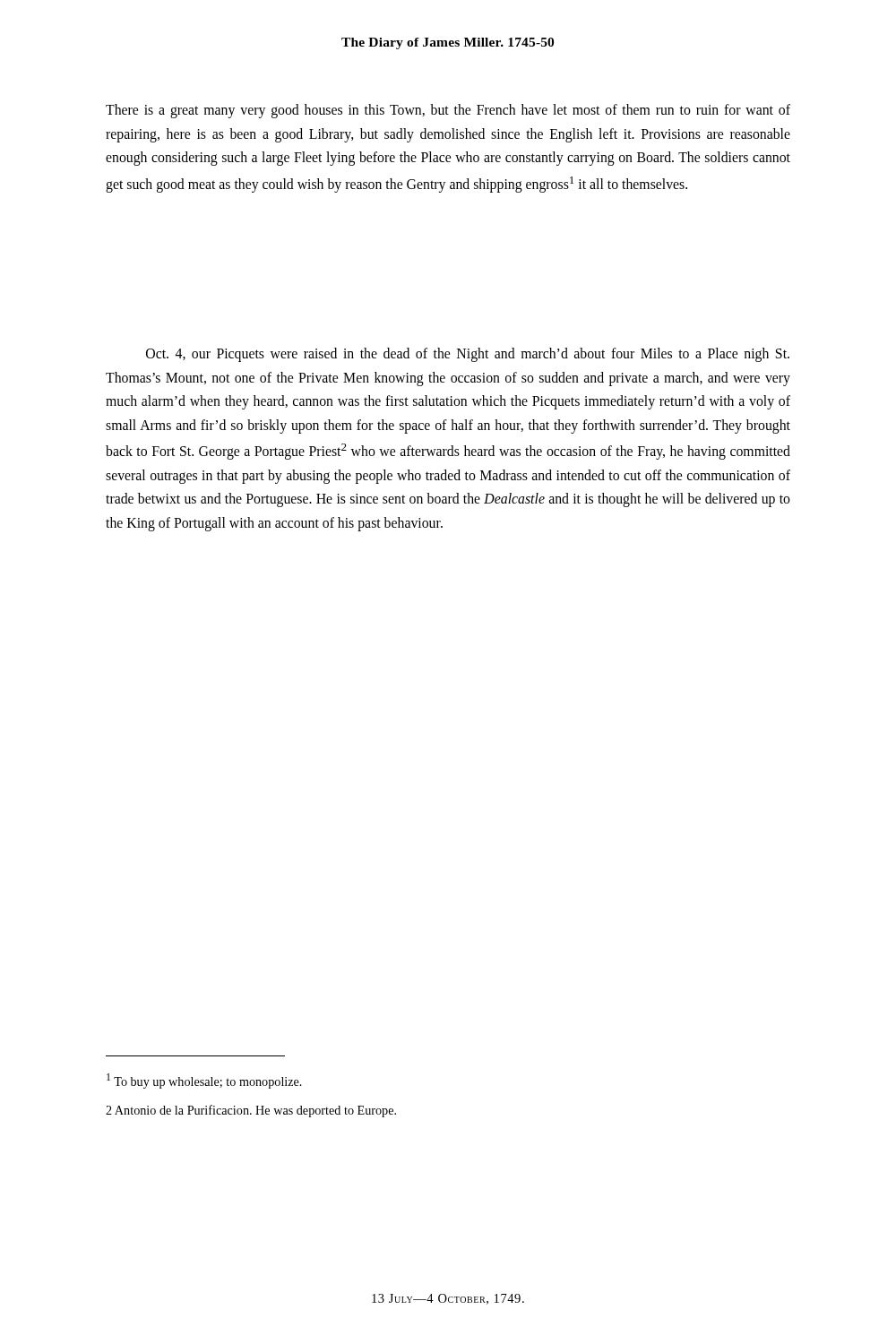896x1344 pixels.
Task: Select the footnote with the text "1 To buy"
Action: pos(204,1081)
